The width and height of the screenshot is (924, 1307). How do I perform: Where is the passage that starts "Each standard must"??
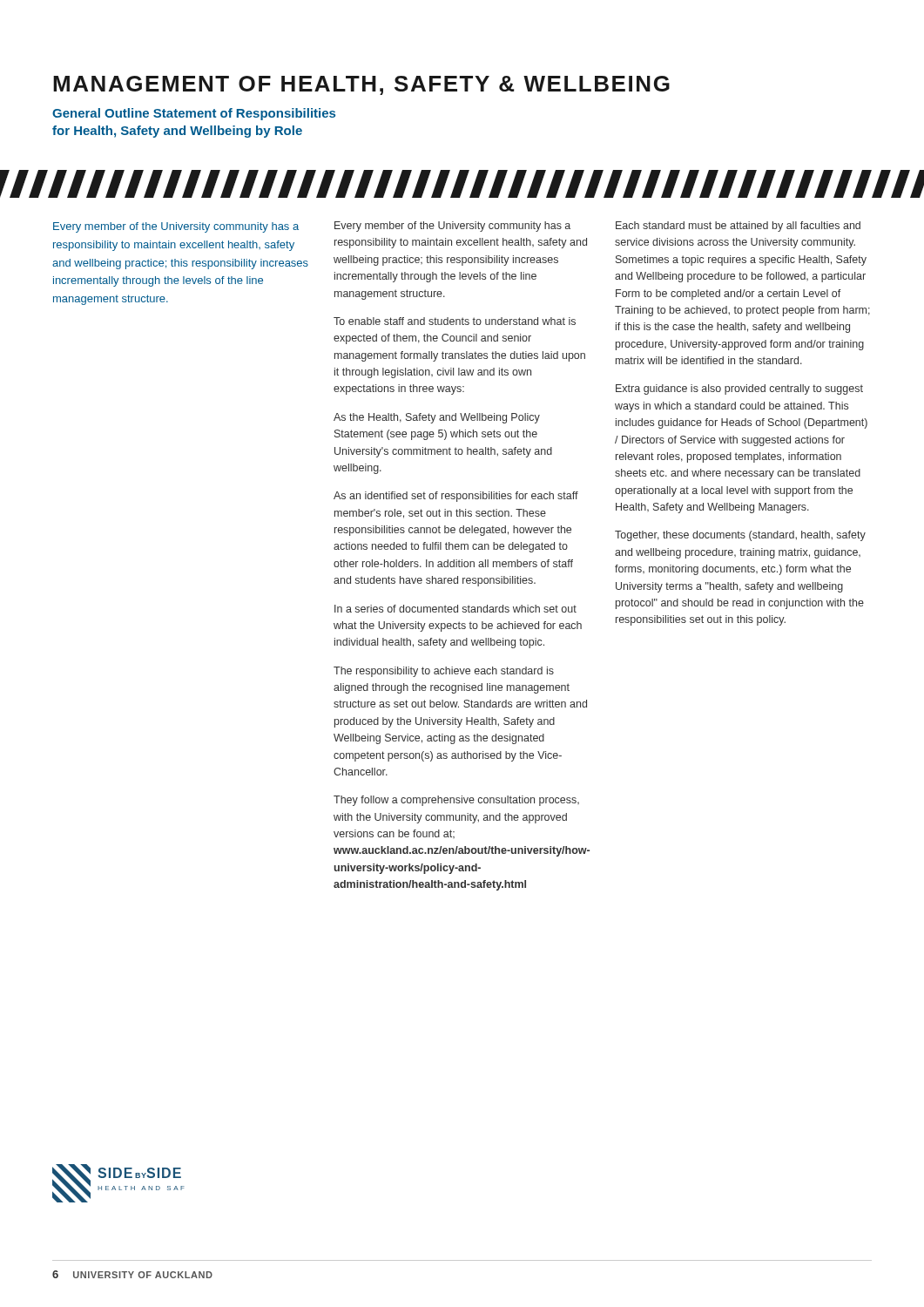[x=743, y=423]
